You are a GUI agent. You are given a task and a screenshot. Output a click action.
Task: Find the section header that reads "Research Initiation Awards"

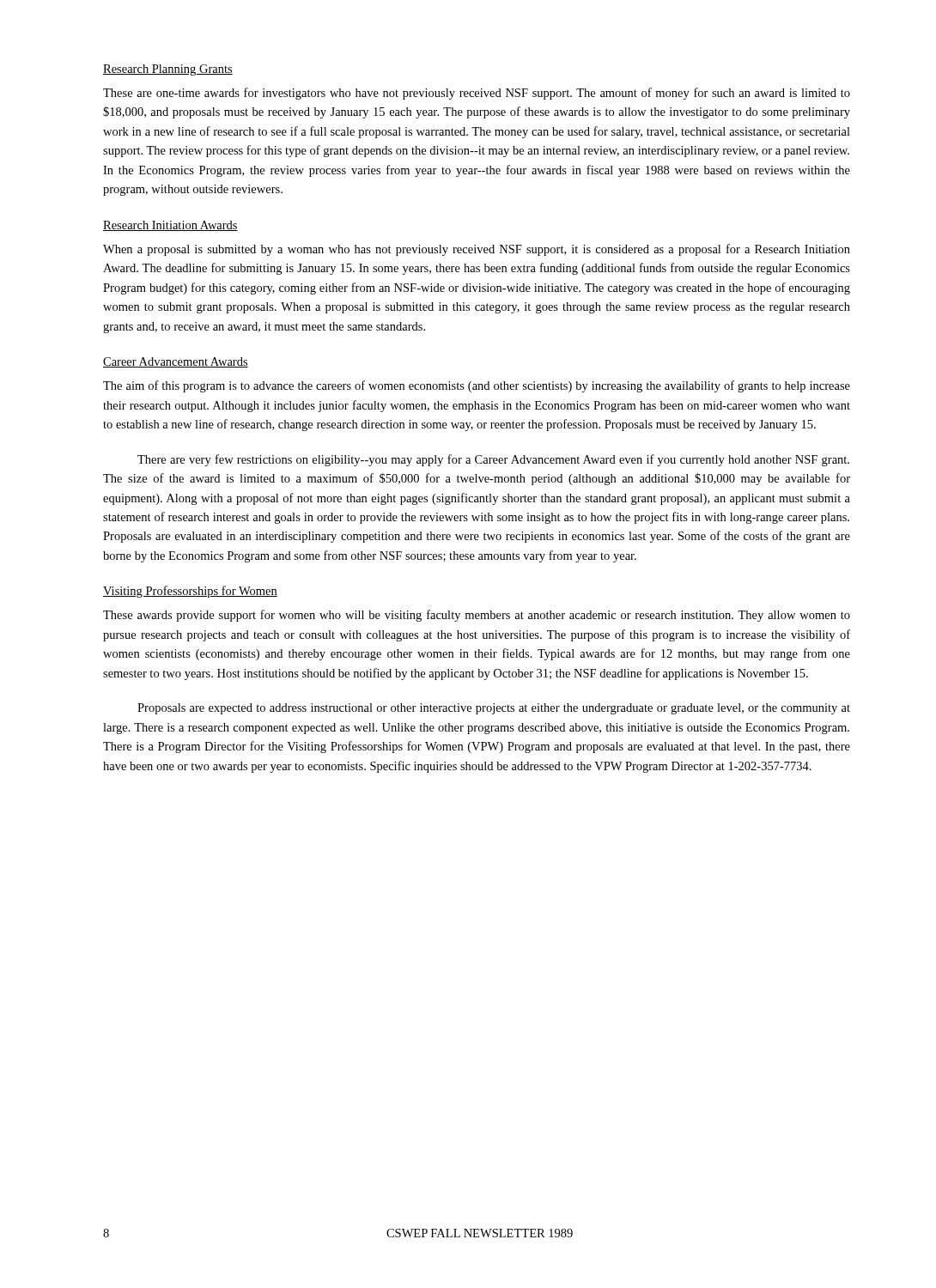pyautogui.click(x=170, y=225)
